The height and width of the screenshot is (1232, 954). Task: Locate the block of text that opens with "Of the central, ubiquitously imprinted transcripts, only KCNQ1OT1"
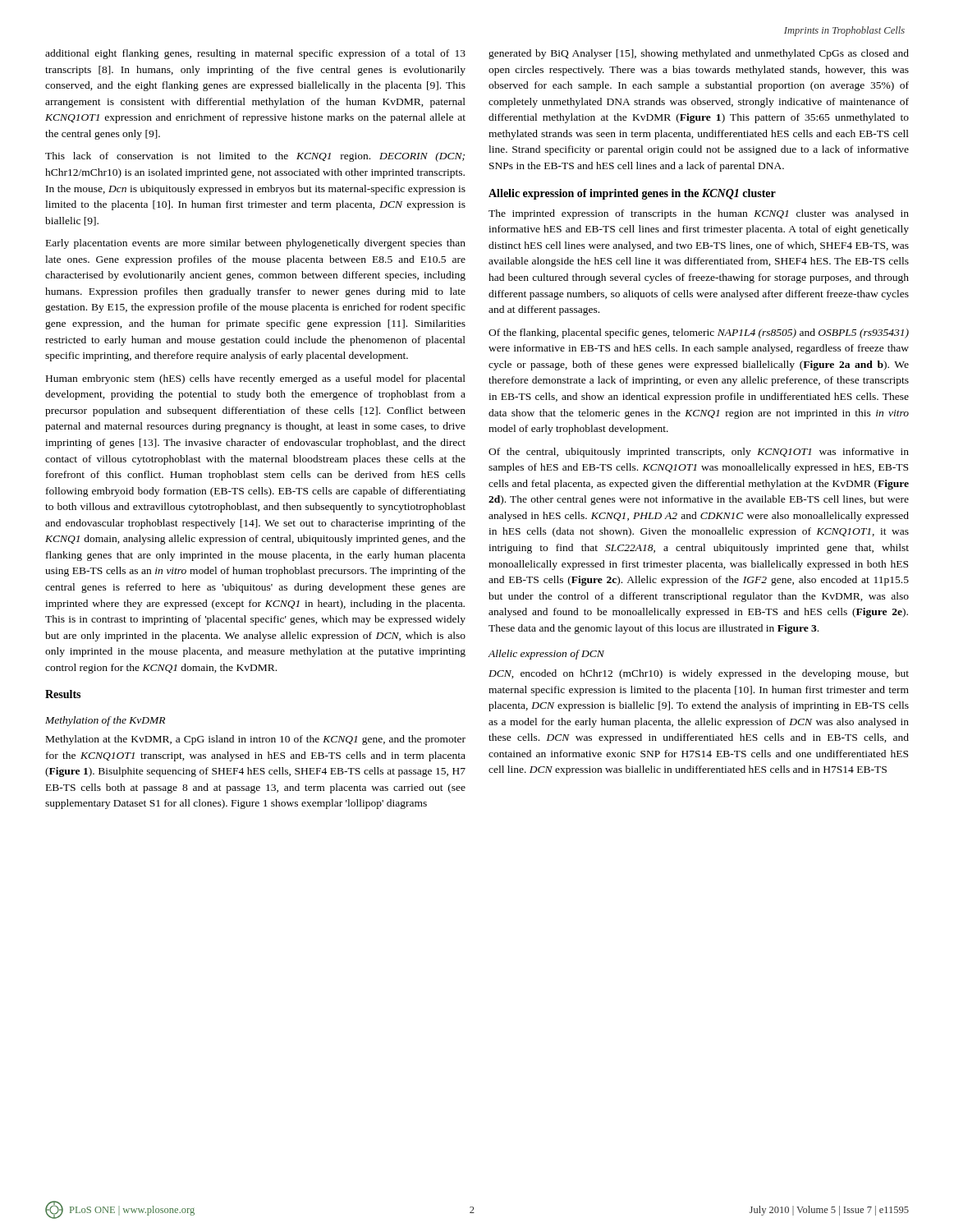point(699,540)
